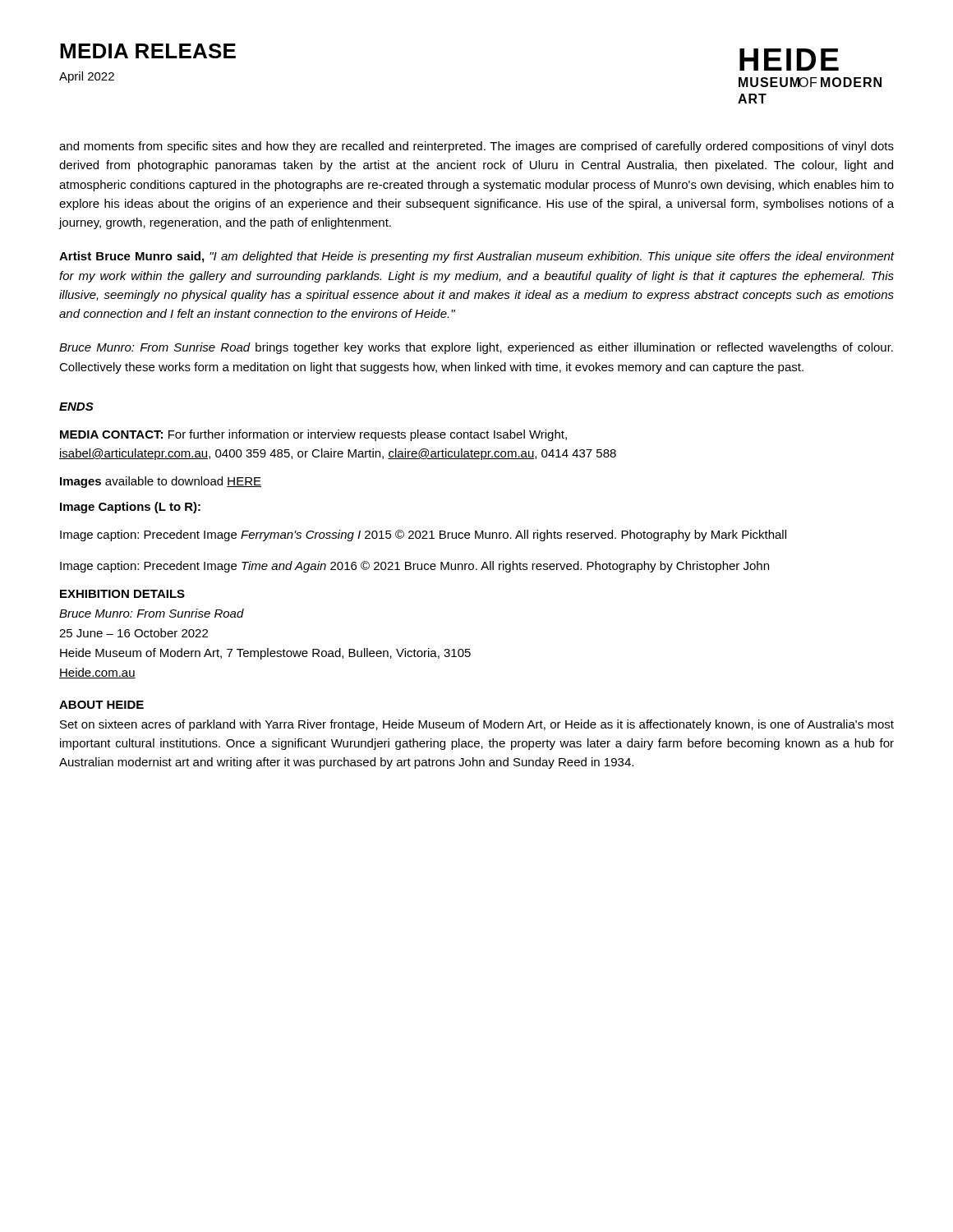Image resolution: width=953 pixels, height=1232 pixels.
Task: Point to the block starting "Images available to download HERE"
Action: (160, 481)
